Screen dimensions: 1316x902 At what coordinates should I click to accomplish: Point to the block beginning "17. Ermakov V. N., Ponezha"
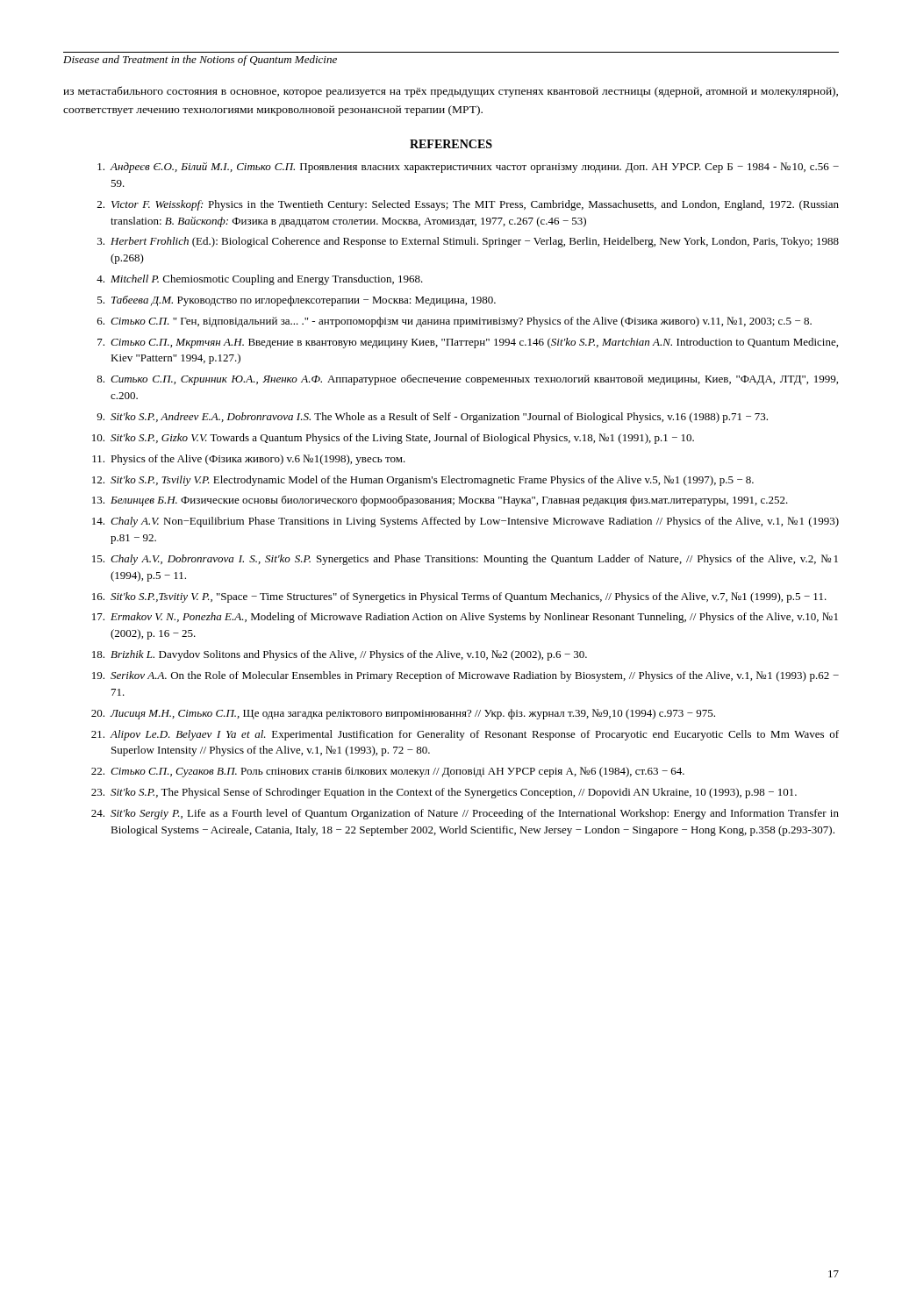pos(460,626)
